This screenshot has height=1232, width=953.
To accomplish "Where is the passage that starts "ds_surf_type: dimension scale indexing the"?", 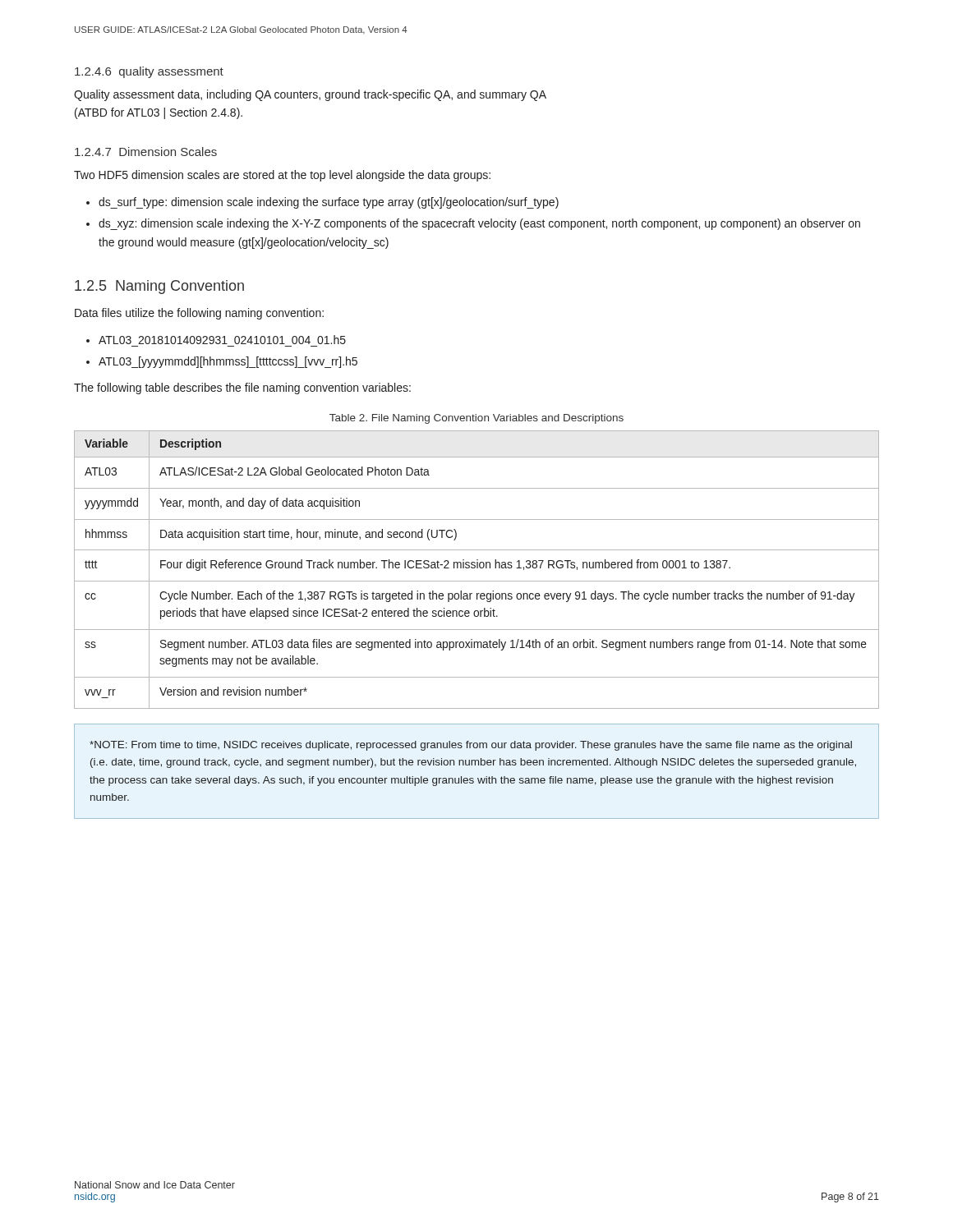I will 329,202.
